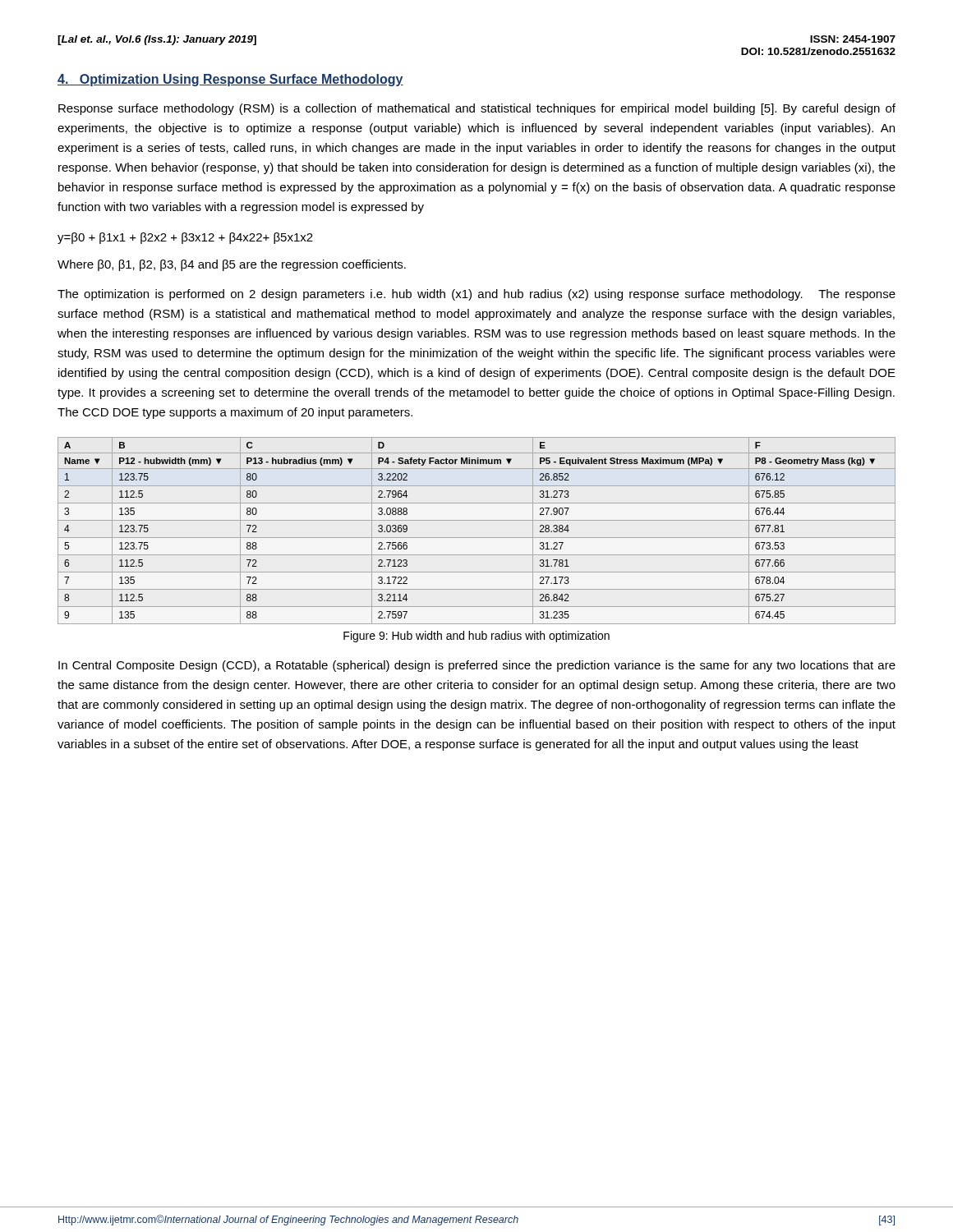Click on the passage starting "Where β0, β1, β2, β3, β4"

click(232, 264)
